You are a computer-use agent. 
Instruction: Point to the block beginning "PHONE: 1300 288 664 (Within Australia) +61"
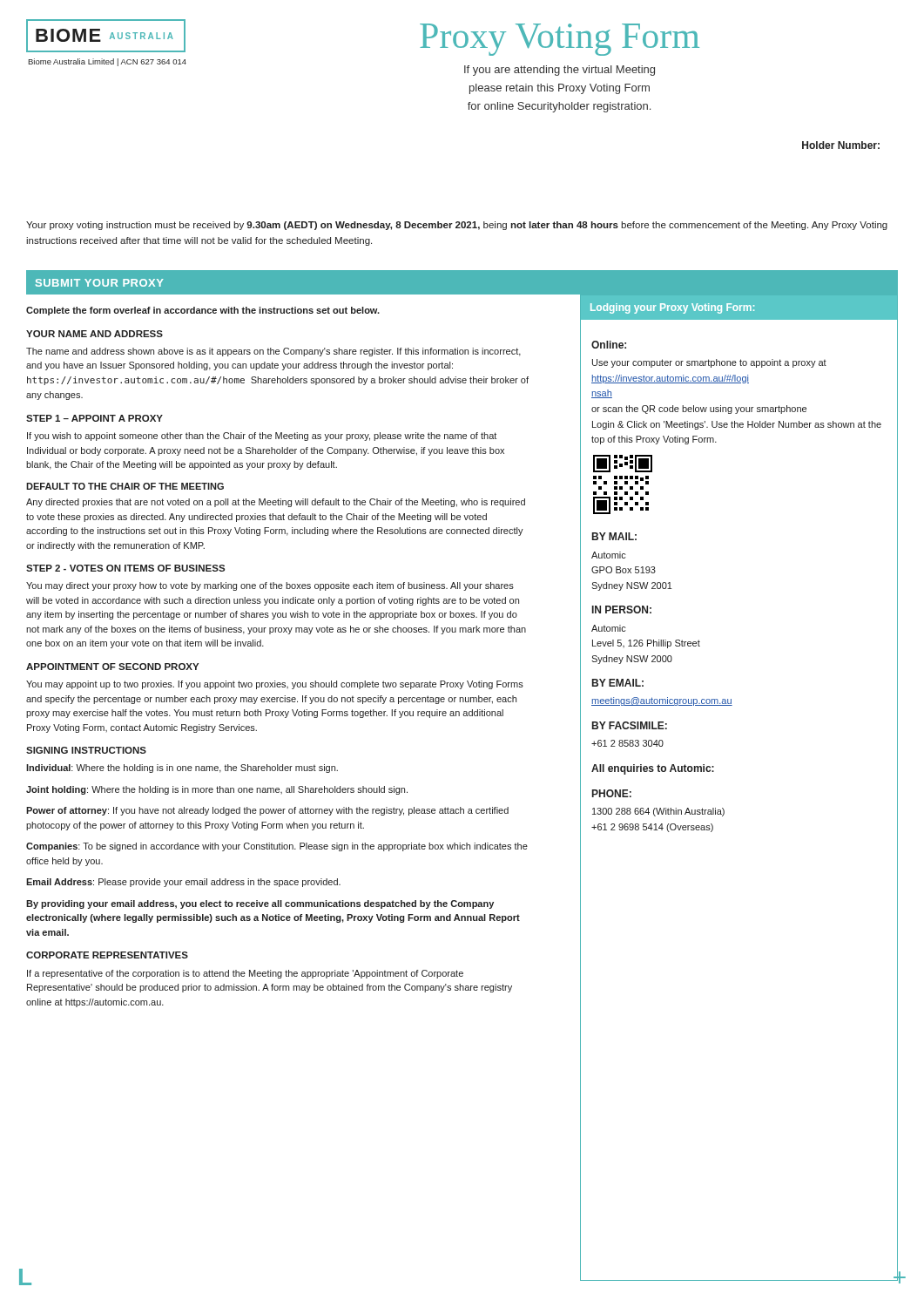[x=612, y=793]
